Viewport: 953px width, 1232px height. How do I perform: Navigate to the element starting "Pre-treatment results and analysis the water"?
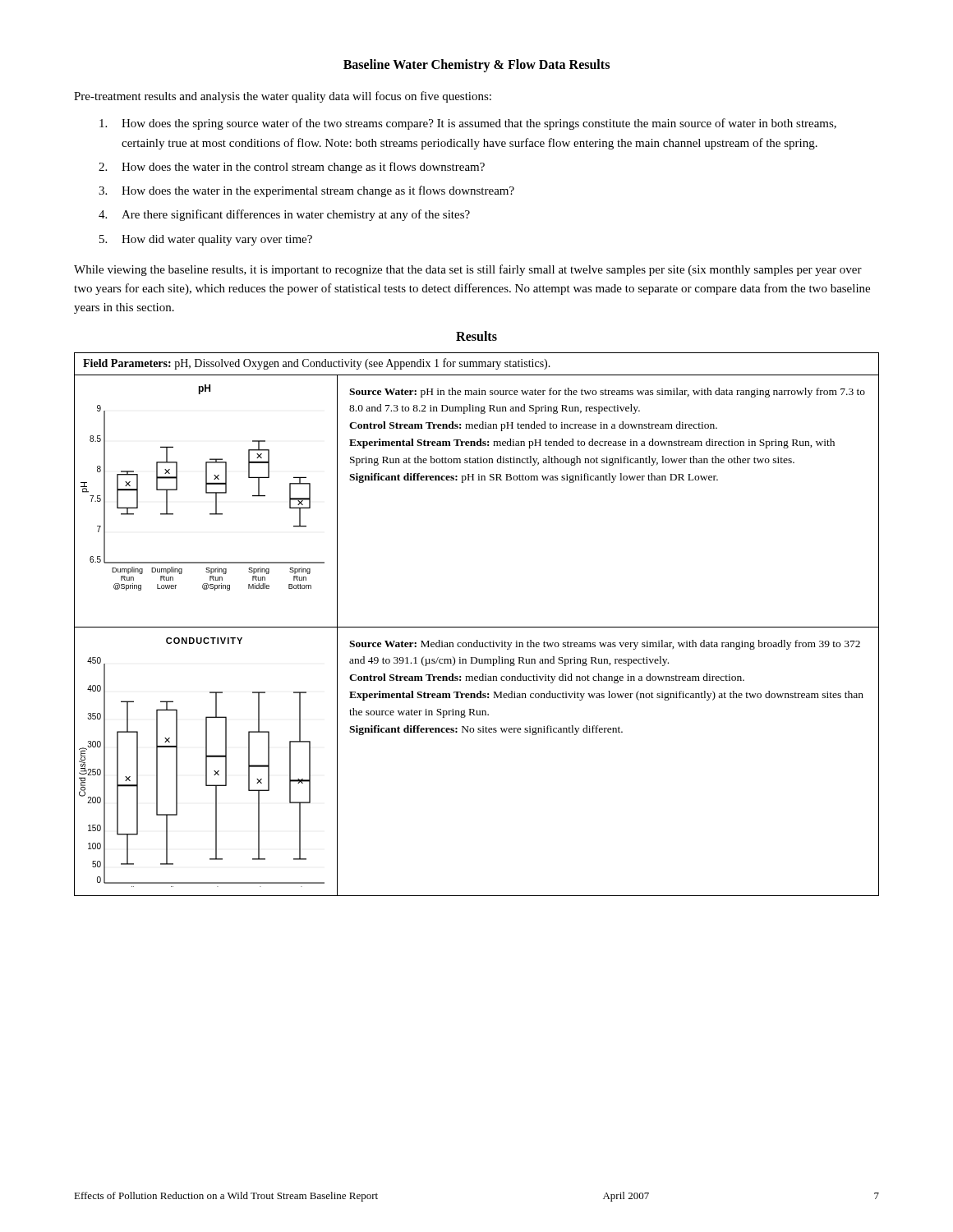tap(283, 96)
